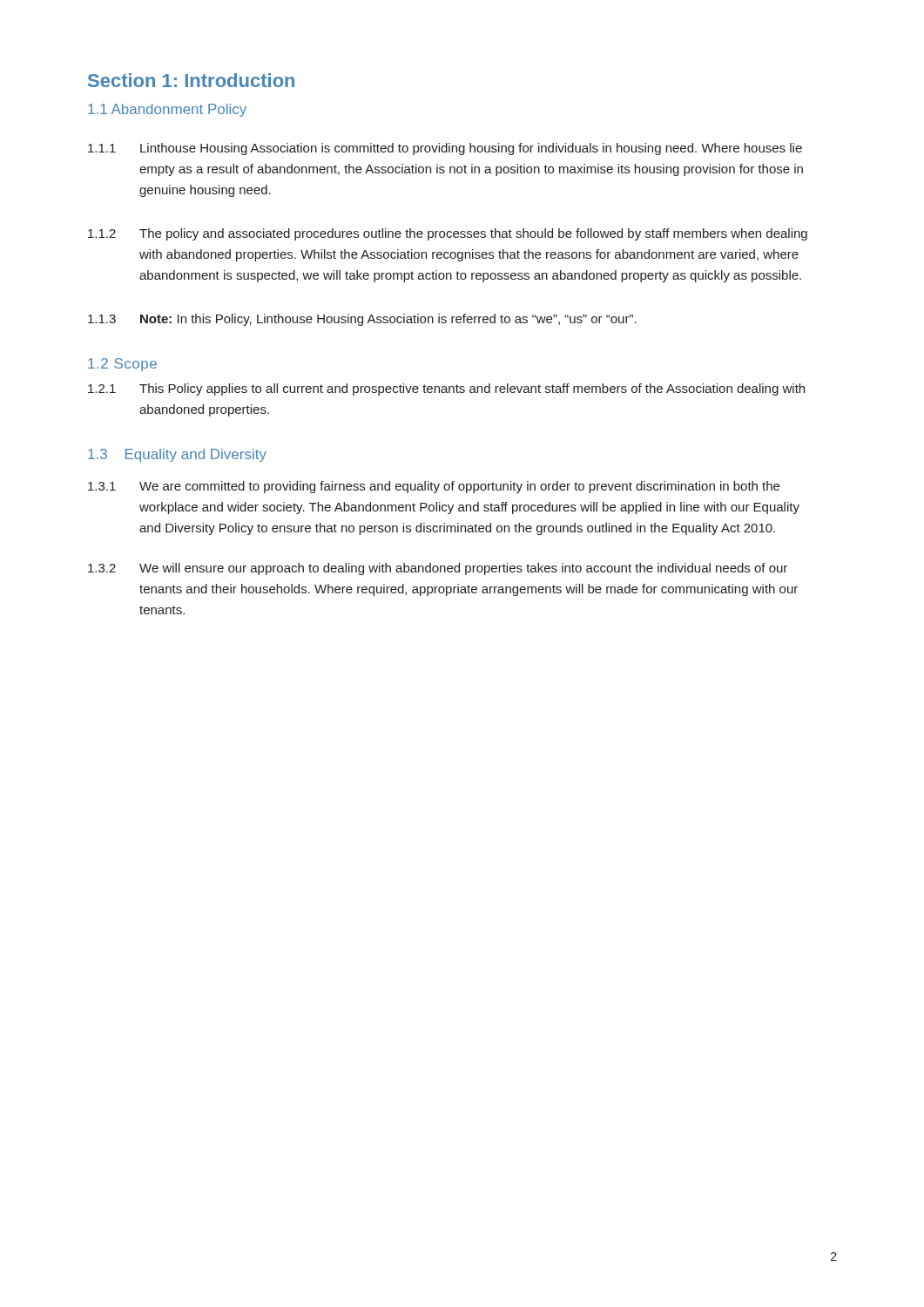
Task: Find the passage starting "Section 1: Introduction"
Action: pos(191,81)
